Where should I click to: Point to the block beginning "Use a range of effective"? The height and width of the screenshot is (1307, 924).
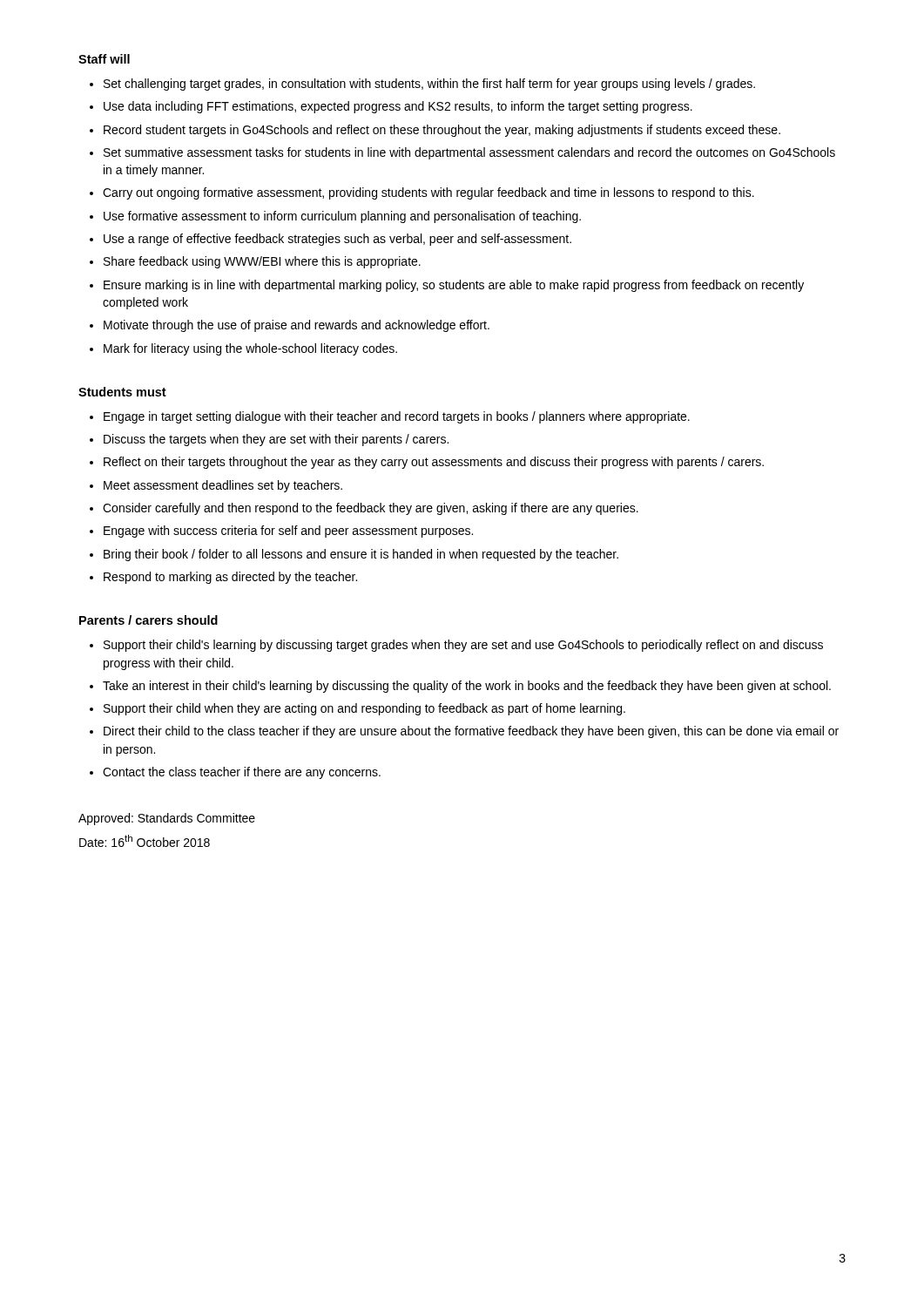click(x=337, y=239)
